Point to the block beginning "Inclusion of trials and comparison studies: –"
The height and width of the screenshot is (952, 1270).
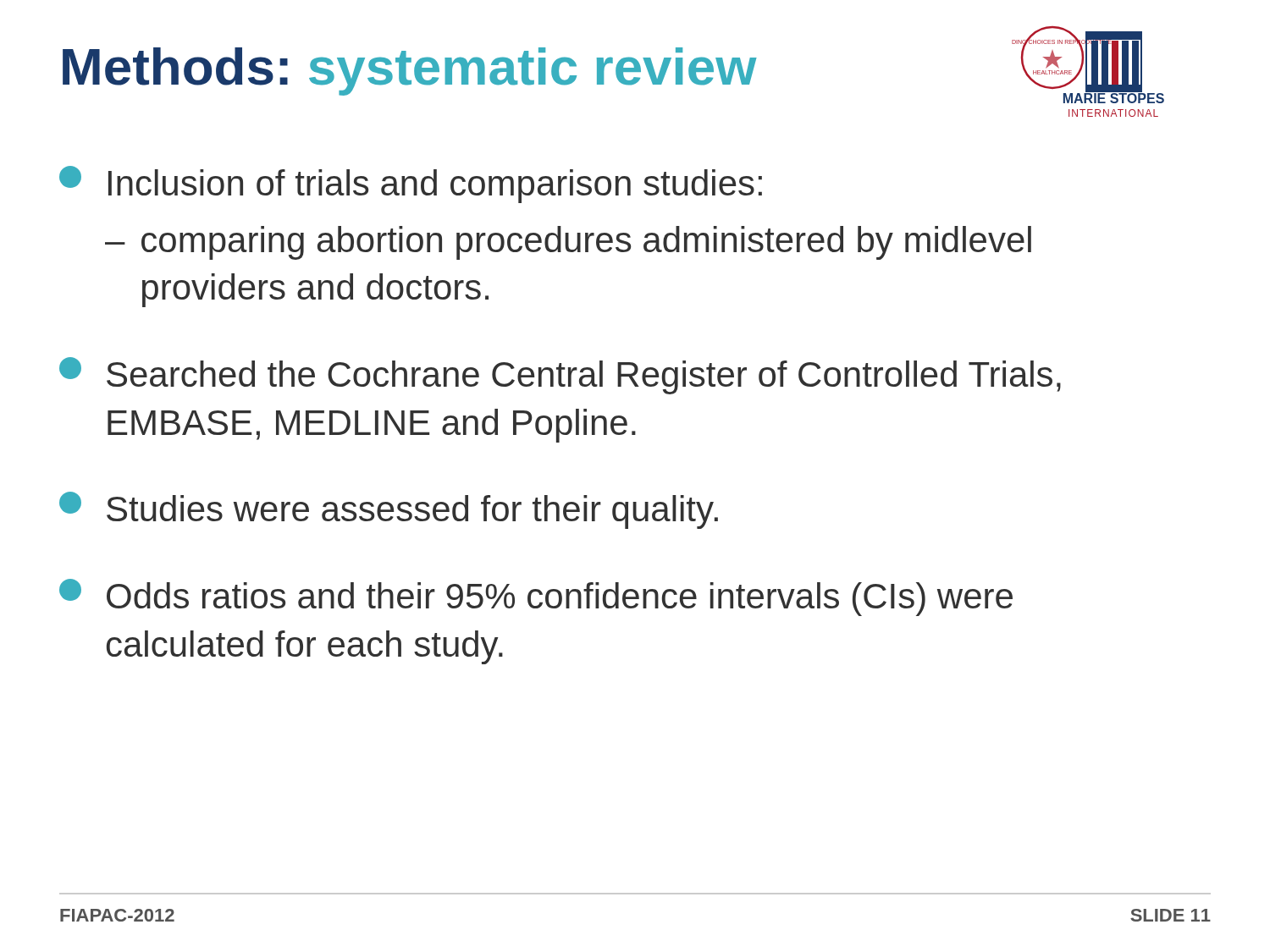[x=635, y=234]
